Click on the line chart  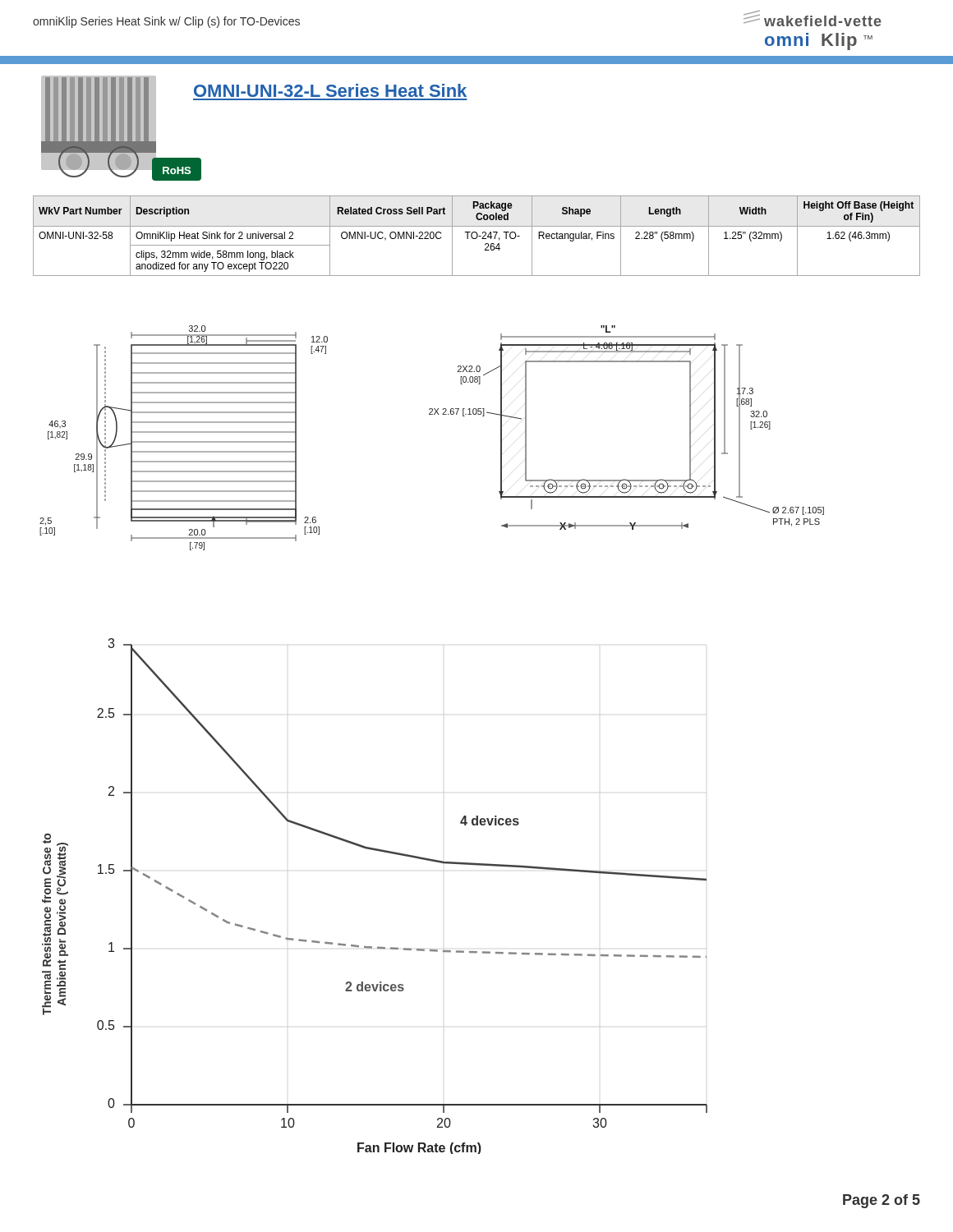[x=444, y=891]
